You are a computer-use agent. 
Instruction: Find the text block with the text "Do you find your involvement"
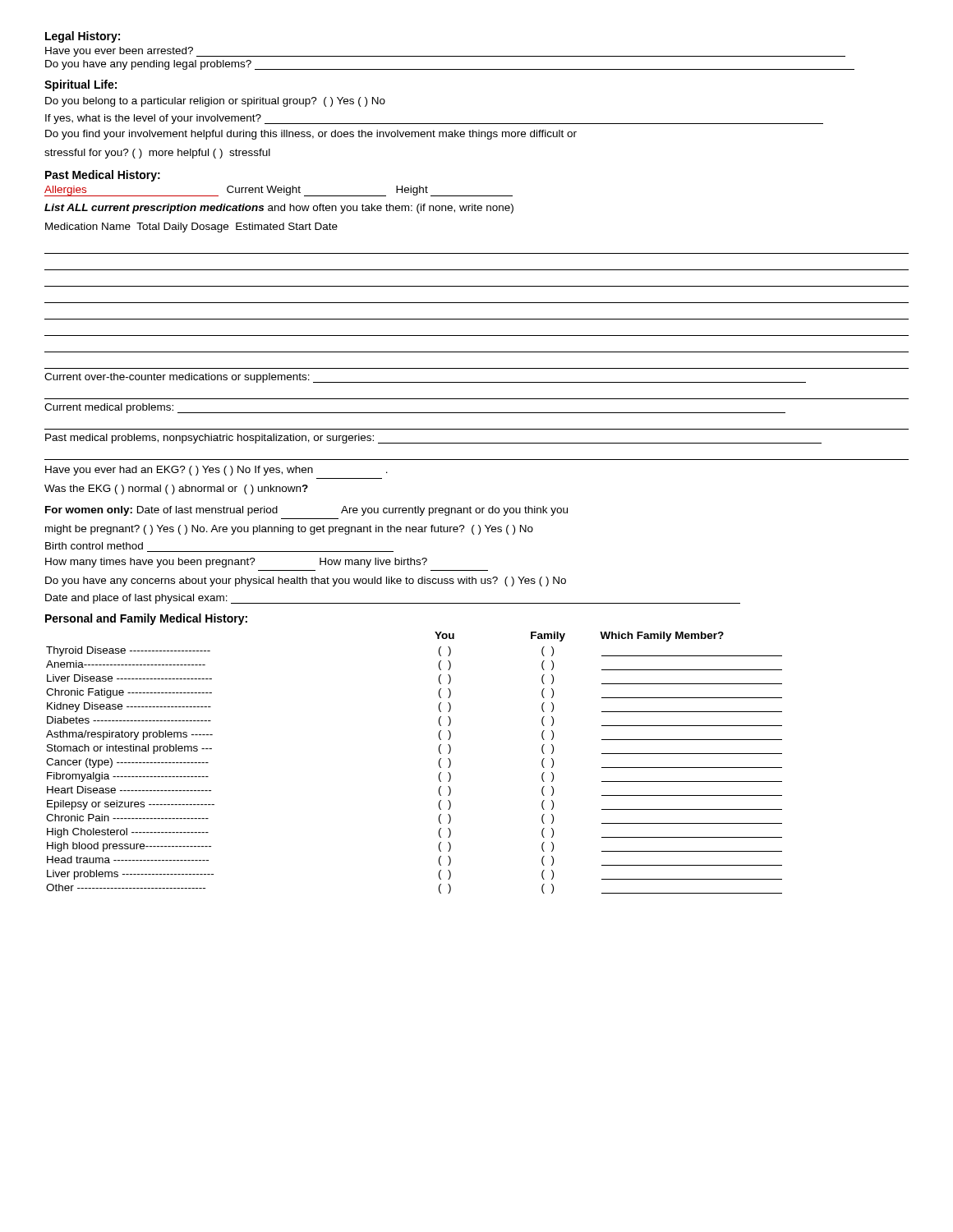tap(311, 133)
